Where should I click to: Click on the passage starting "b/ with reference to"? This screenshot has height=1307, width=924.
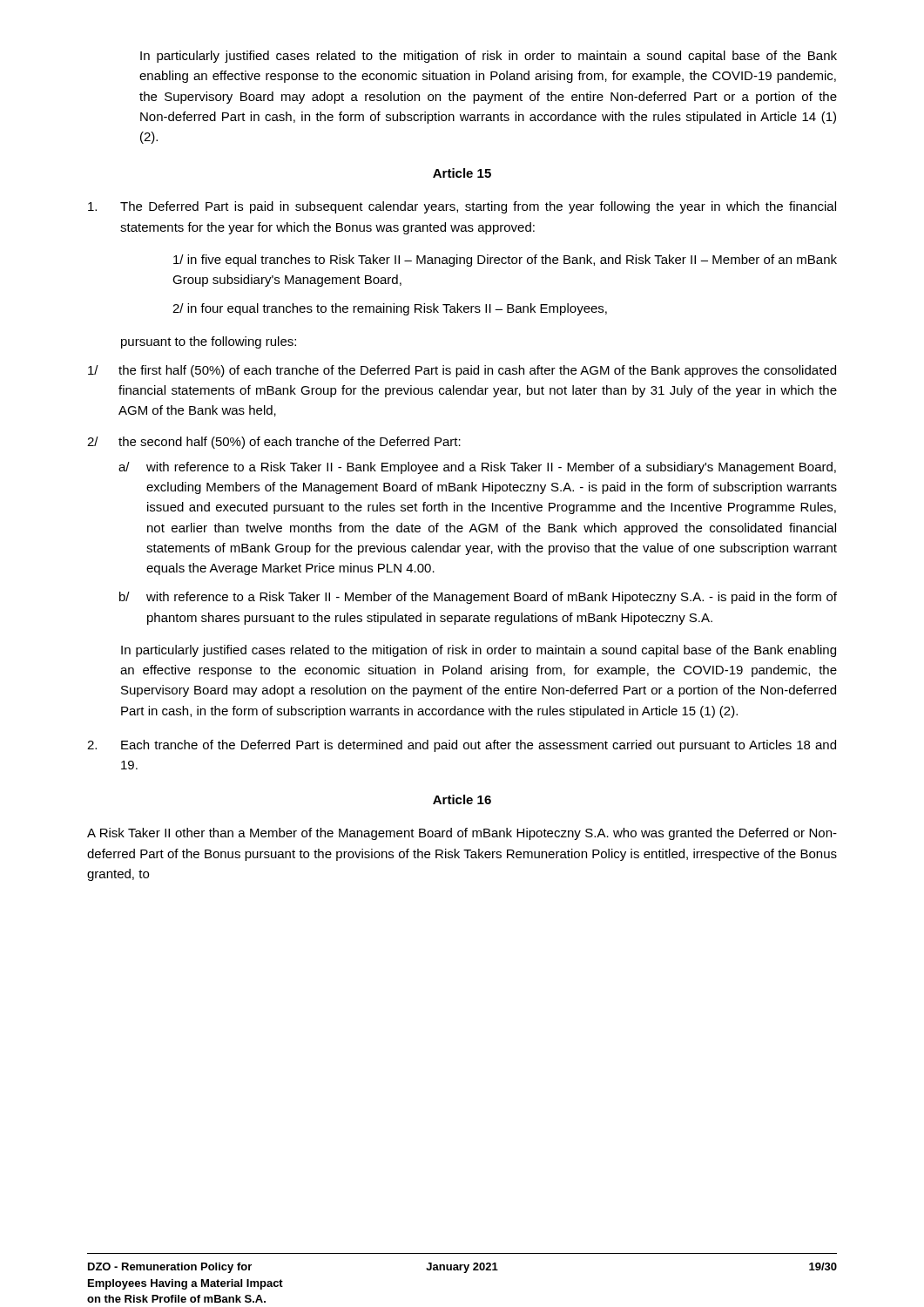[478, 607]
